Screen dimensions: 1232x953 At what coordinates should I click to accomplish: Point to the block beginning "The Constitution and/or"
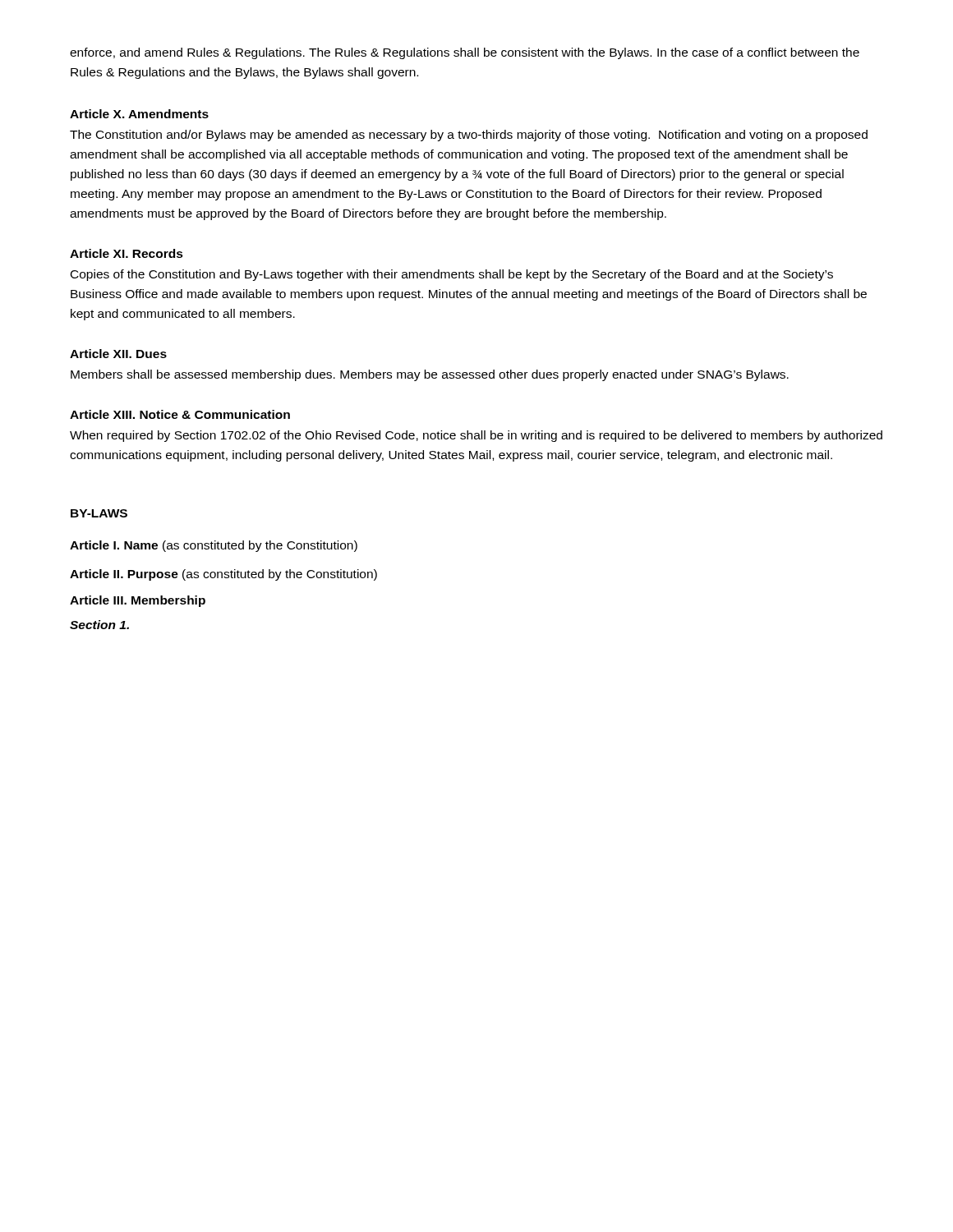click(469, 174)
